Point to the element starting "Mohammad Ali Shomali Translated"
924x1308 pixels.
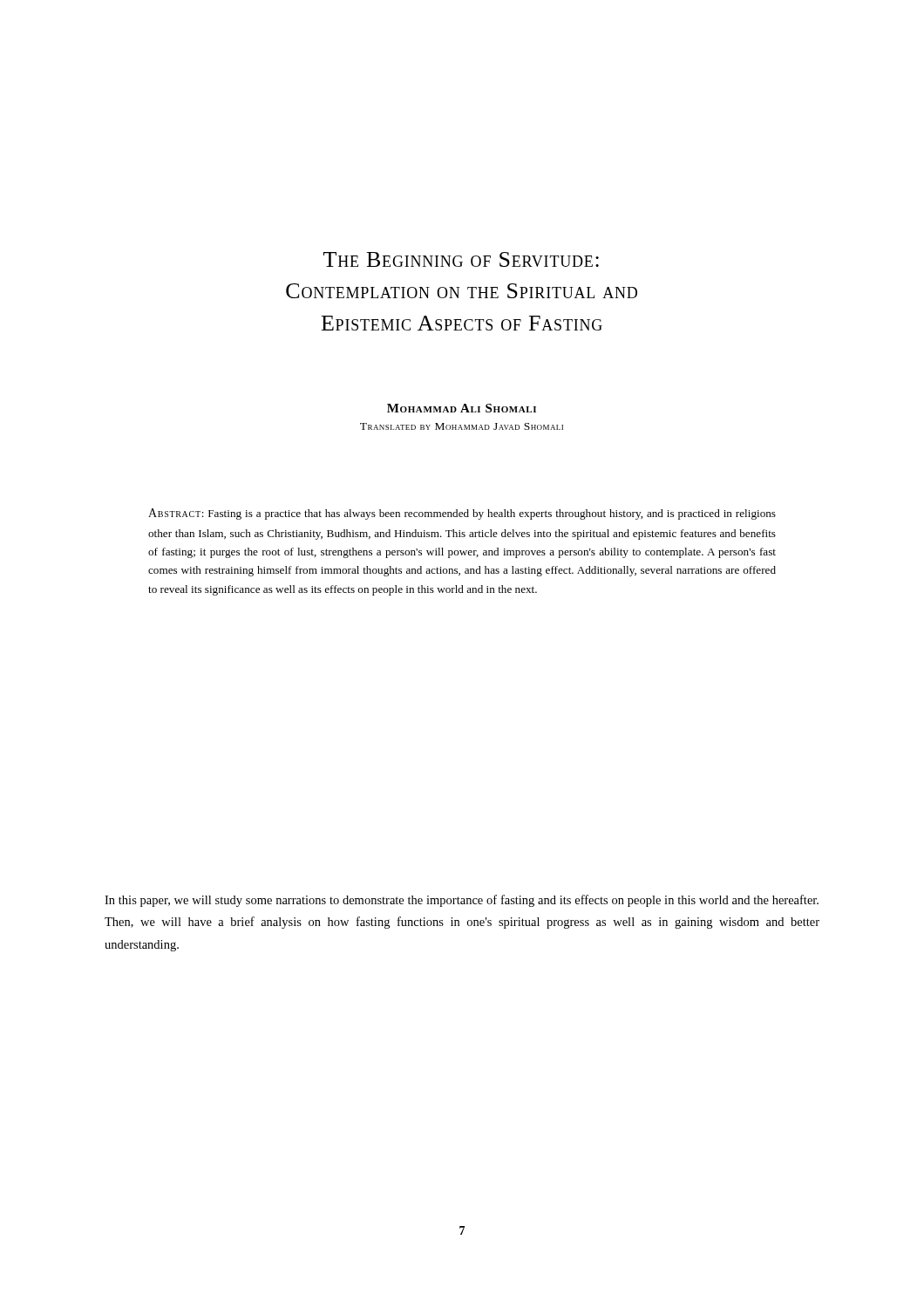click(x=462, y=417)
